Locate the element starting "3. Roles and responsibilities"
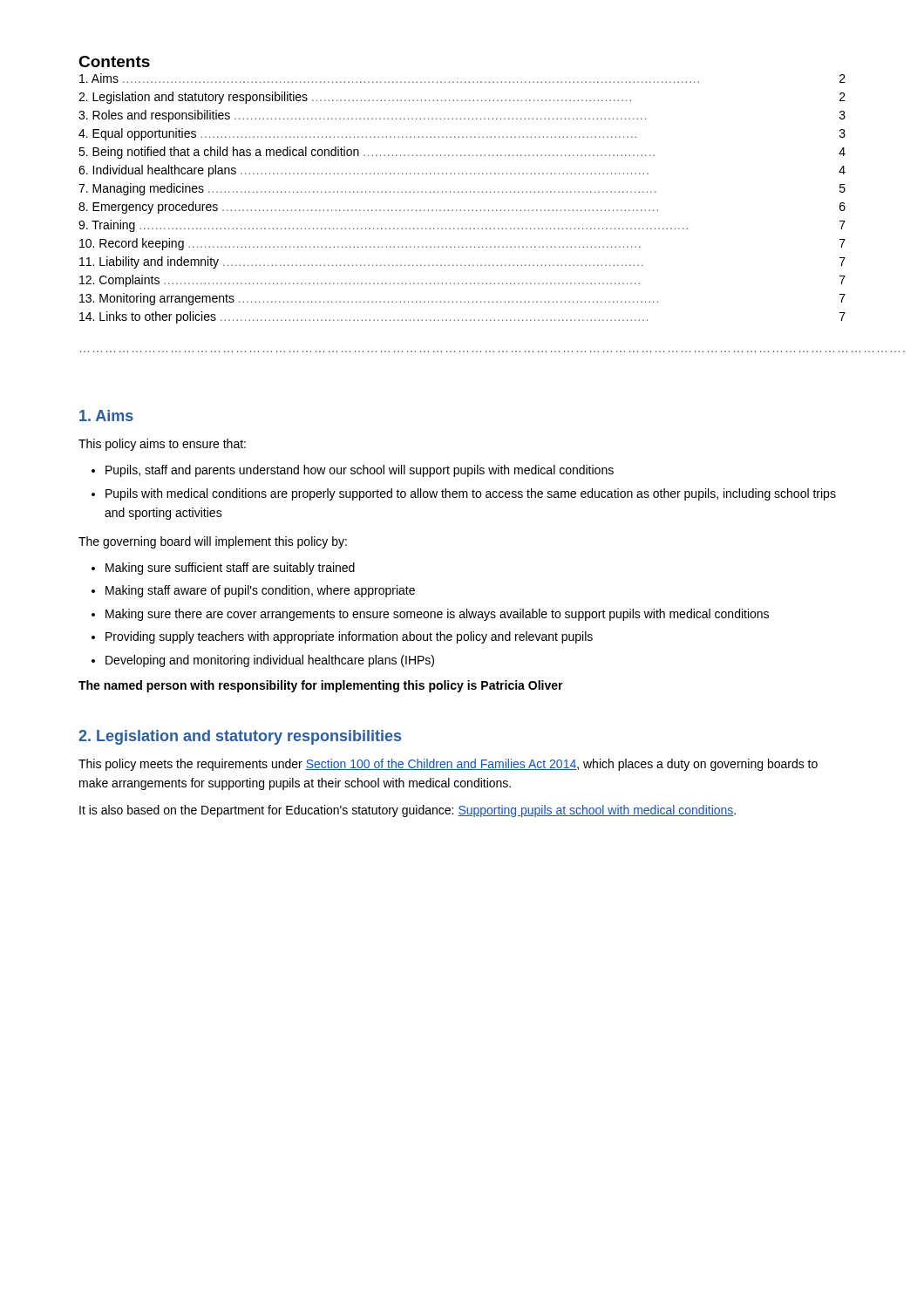This screenshot has height=1308, width=924. click(x=462, y=115)
